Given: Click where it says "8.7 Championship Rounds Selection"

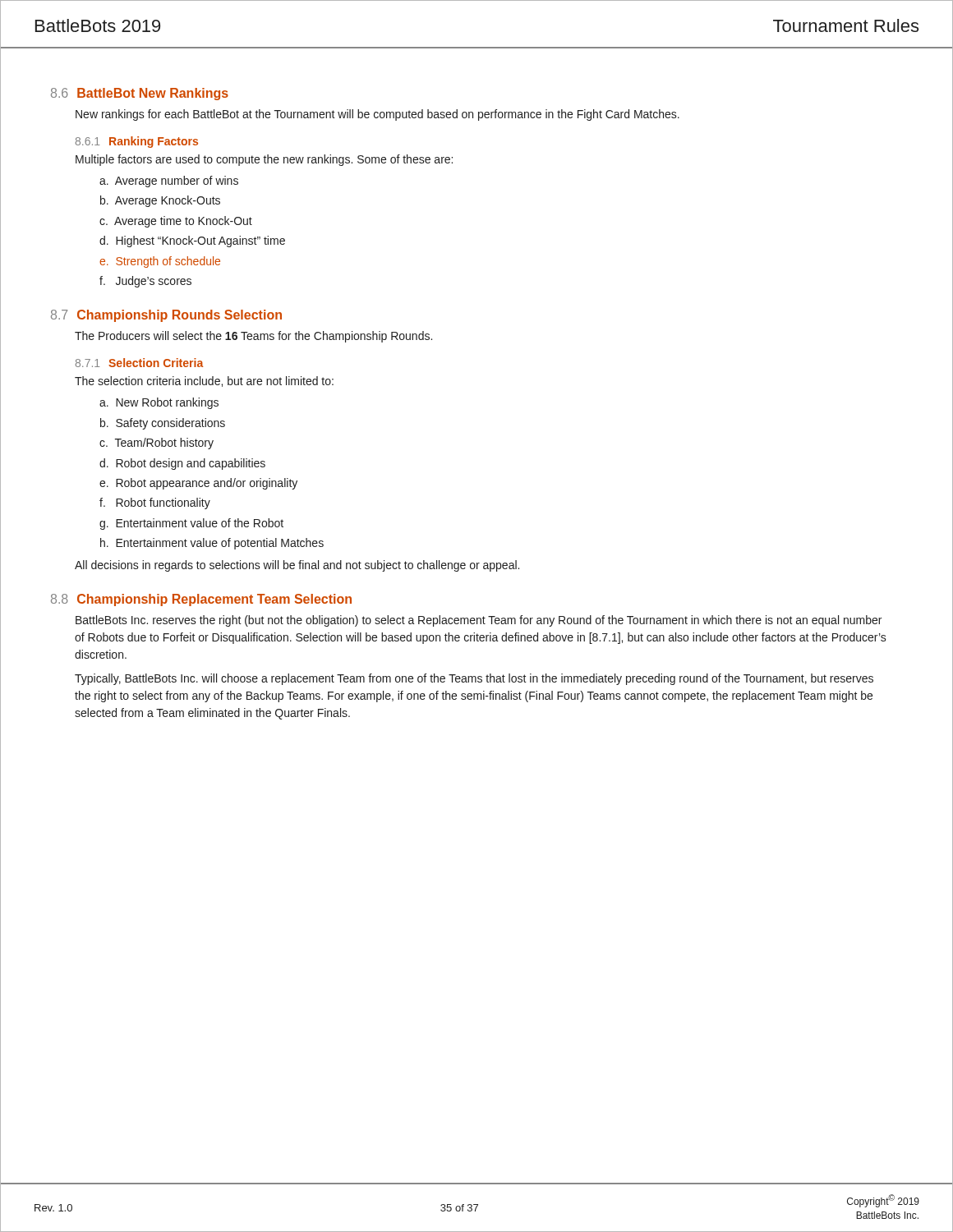Looking at the screenshot, I should click(166, 316).
